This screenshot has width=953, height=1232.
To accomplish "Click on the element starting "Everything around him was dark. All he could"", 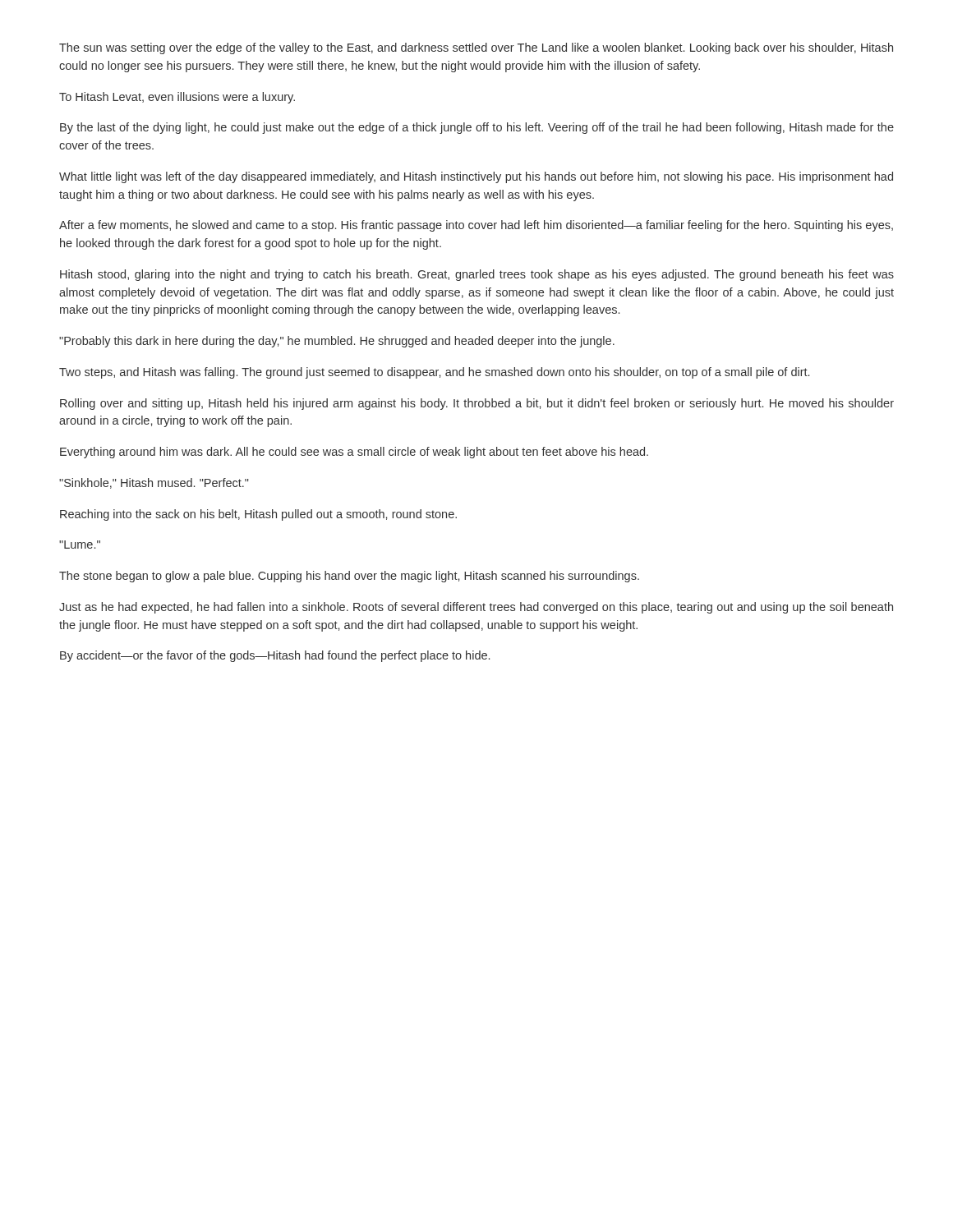I will click(x=354, y=452).
